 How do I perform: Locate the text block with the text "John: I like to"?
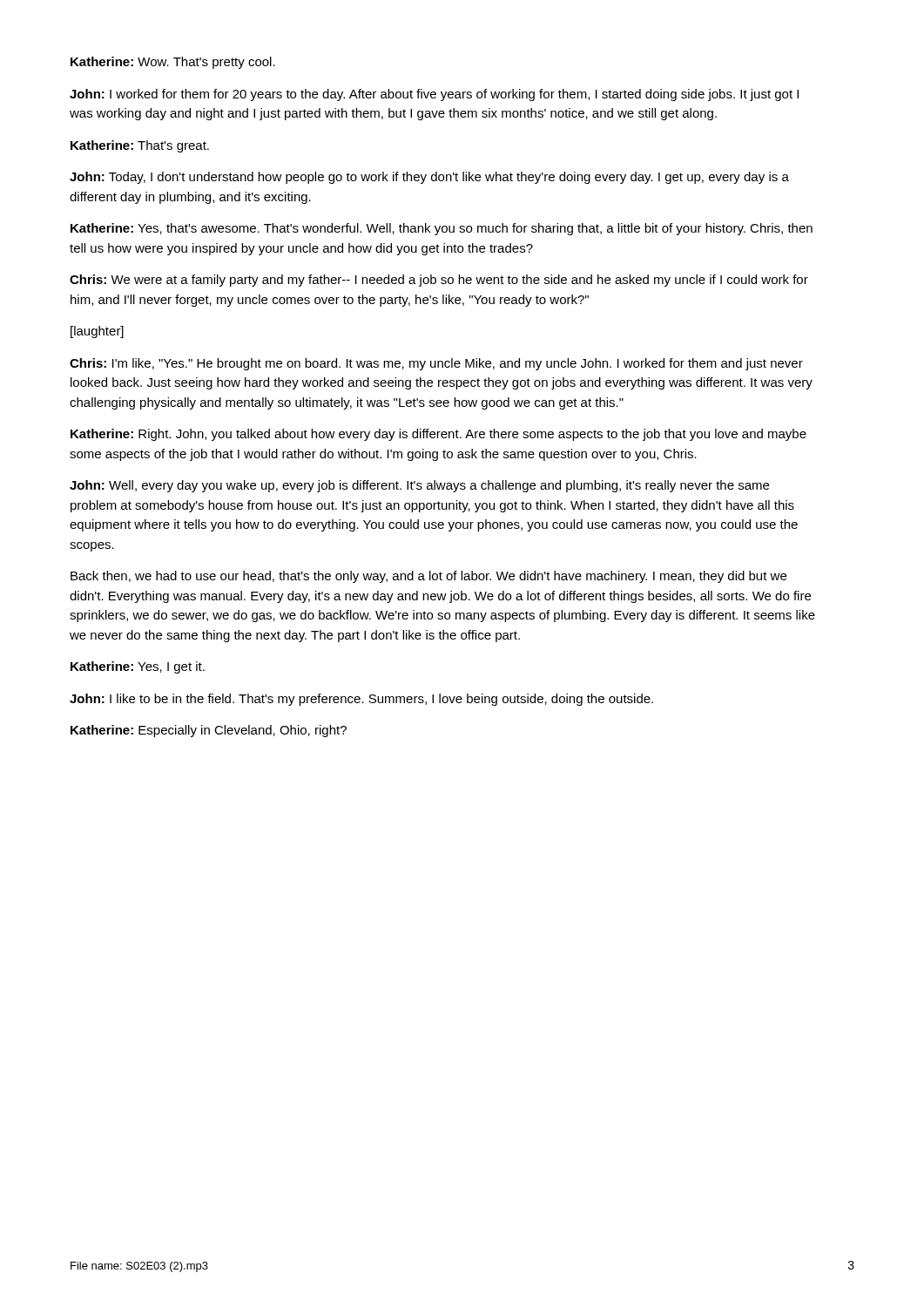coord(444,699)
